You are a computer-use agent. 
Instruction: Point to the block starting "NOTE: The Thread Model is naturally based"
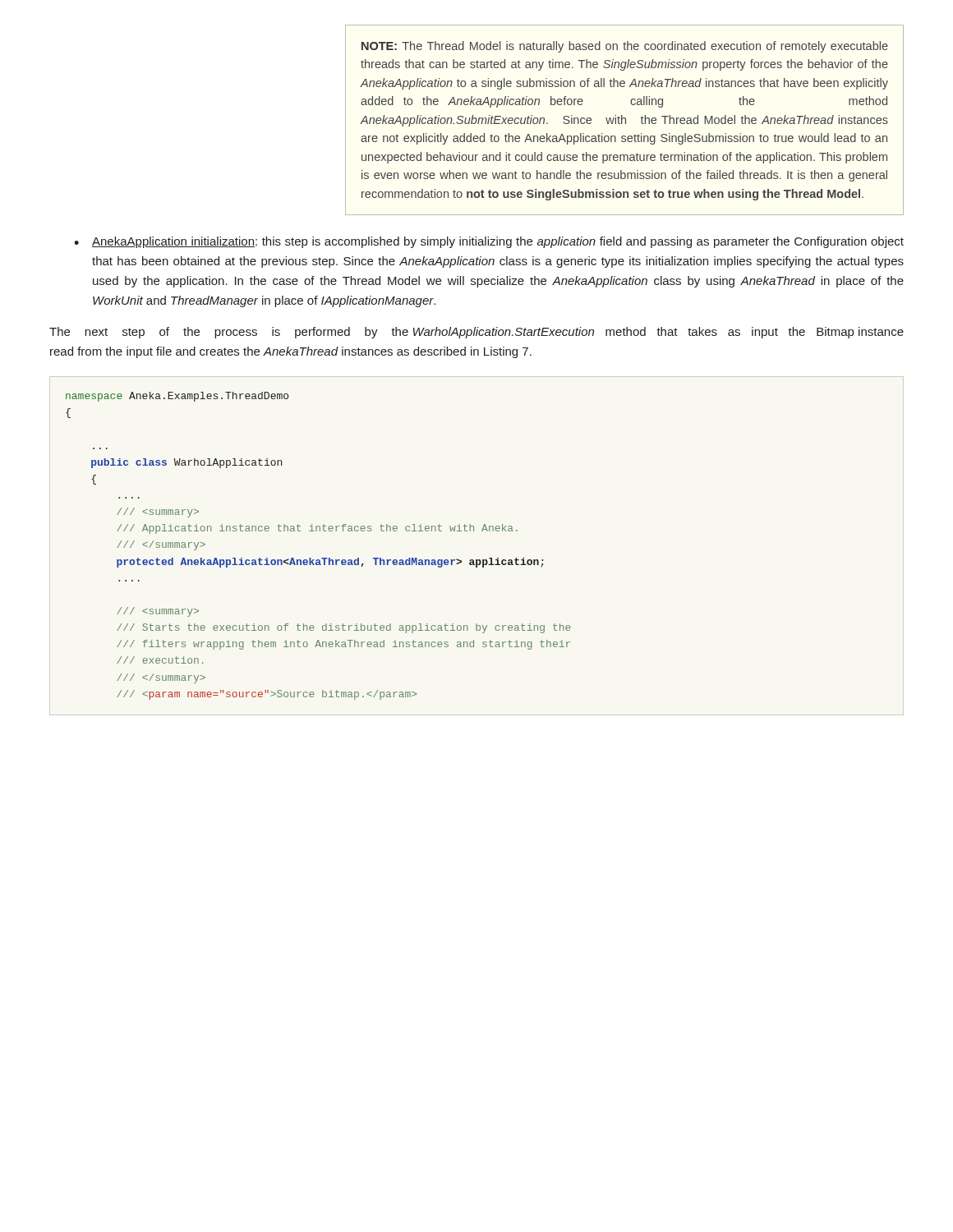(x=624, y=120)
